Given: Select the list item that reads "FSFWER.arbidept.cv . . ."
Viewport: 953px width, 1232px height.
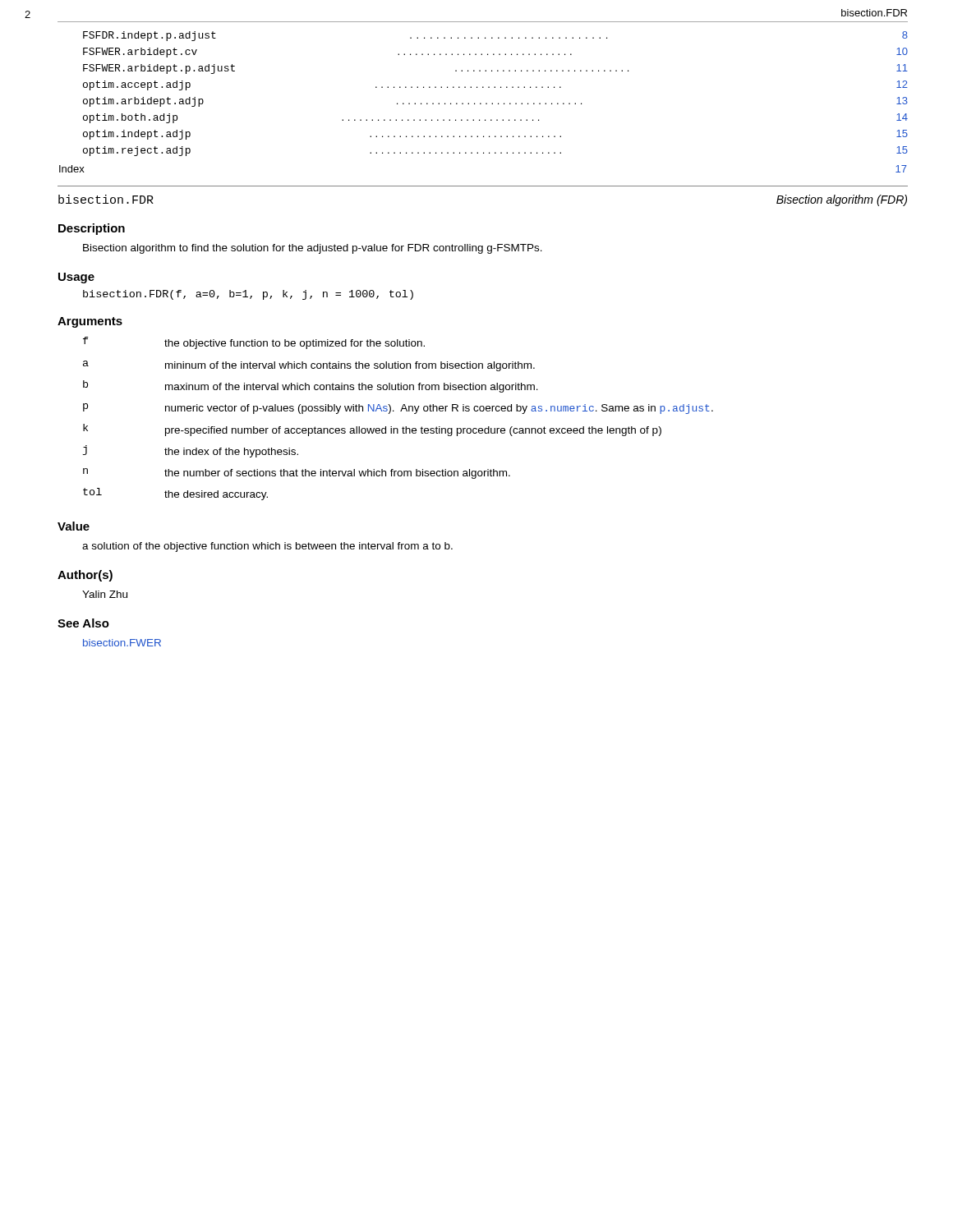Looking at the screenshot, I should coord(495,52).
